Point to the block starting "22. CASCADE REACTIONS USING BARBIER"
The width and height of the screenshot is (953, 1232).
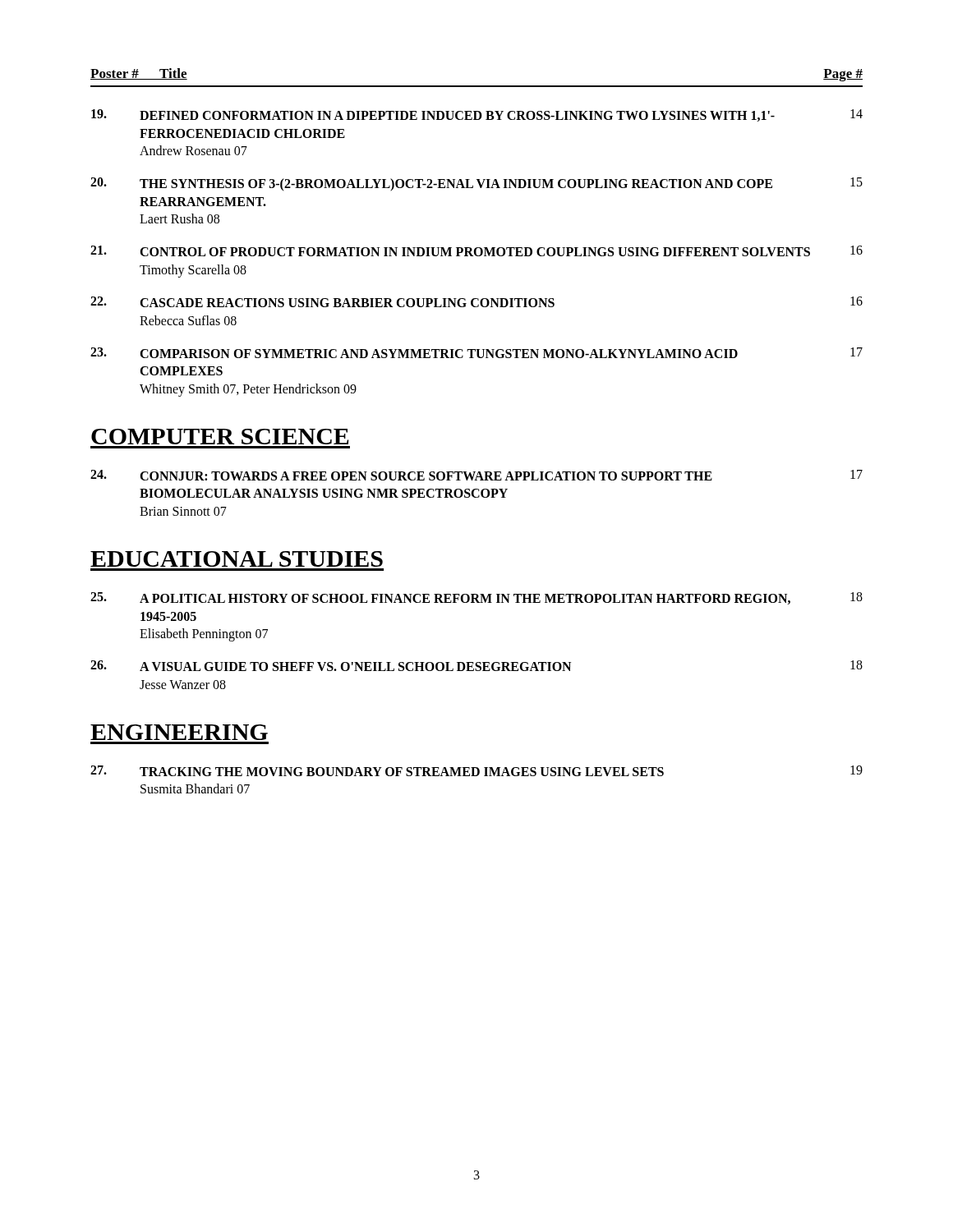[x=476, y=311]
